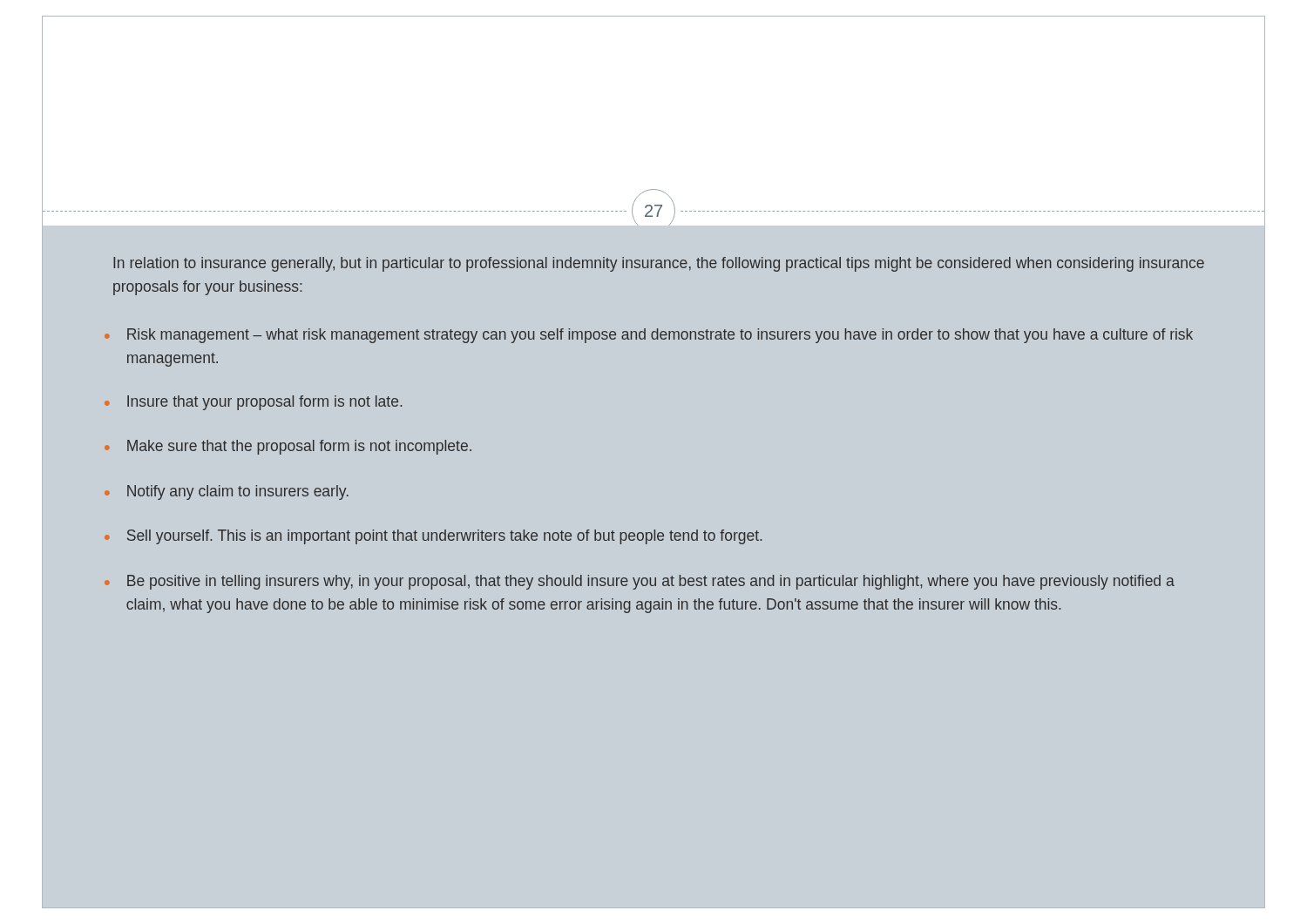This screenshot has width=1307, height=924.
Task: Point to the block beginning "• Notify any claim to insurers"
Action: 227,492
